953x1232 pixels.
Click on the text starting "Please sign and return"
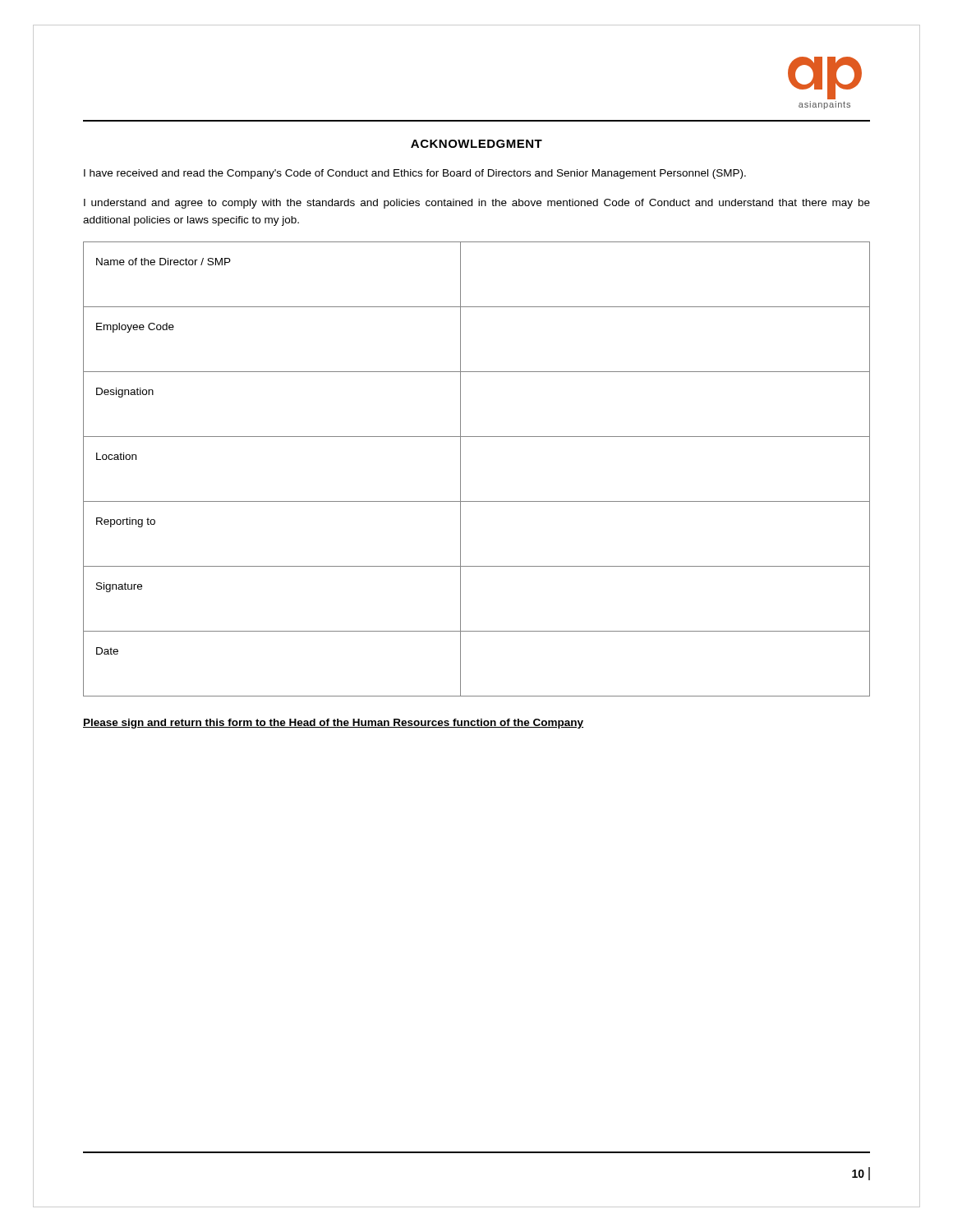(333, 722)
